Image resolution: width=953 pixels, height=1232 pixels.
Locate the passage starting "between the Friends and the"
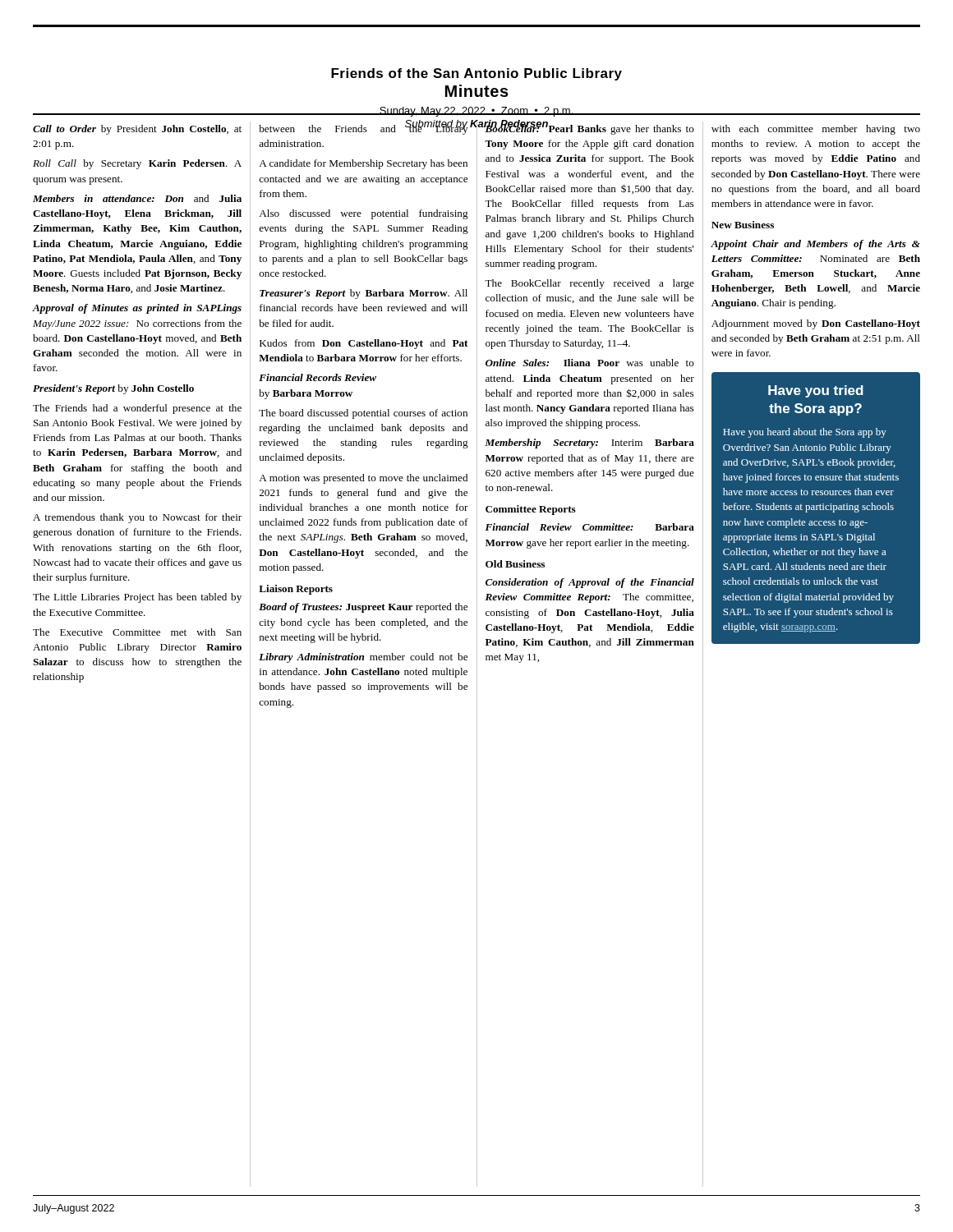tap(363, 416)
